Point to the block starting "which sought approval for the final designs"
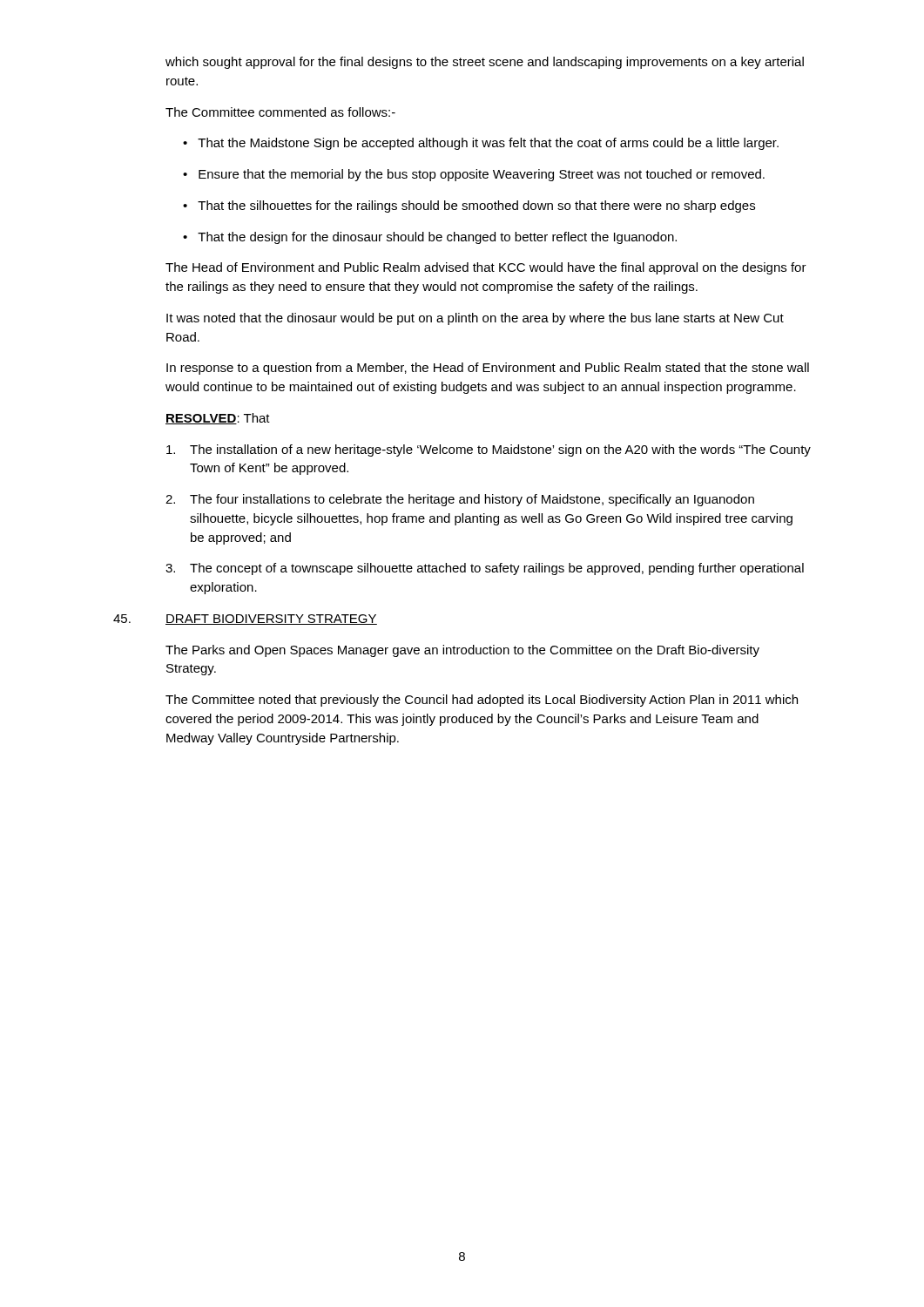924x1307 pixels. (x=485, y=71)
